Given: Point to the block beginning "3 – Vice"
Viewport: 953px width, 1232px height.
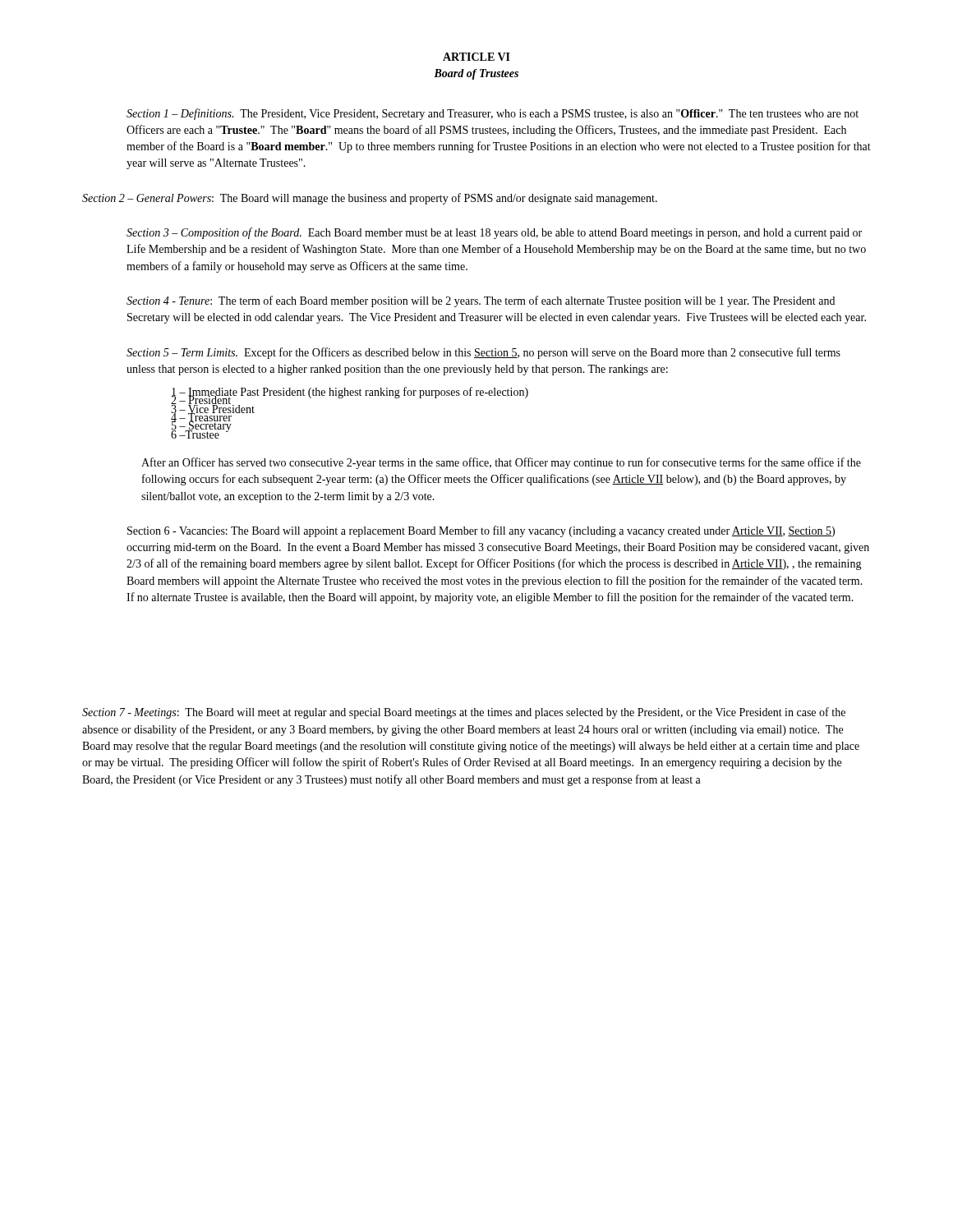Looking at the screenshot, I should (213, 410).
